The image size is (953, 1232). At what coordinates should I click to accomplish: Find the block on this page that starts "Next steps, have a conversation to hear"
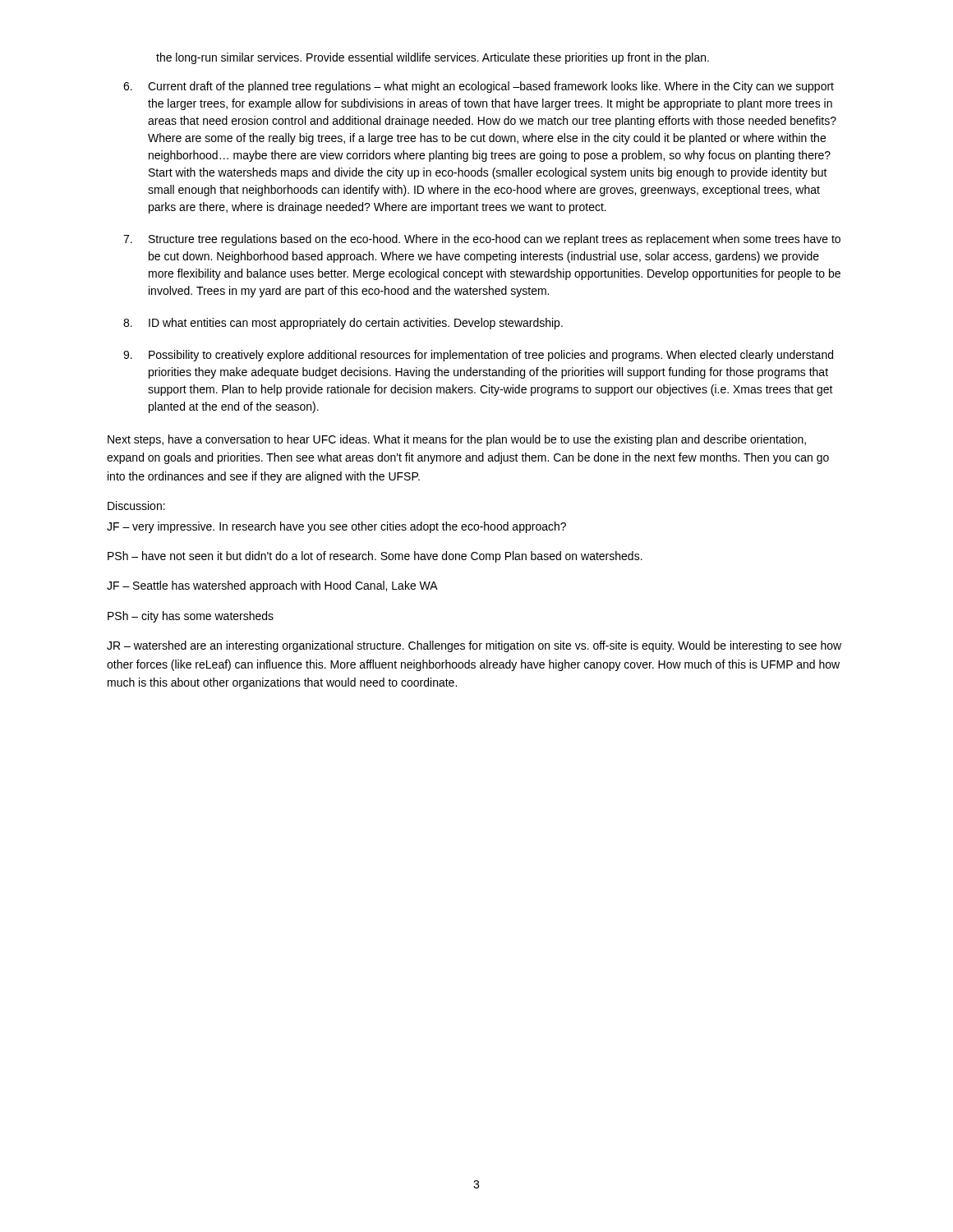(468, 458)
